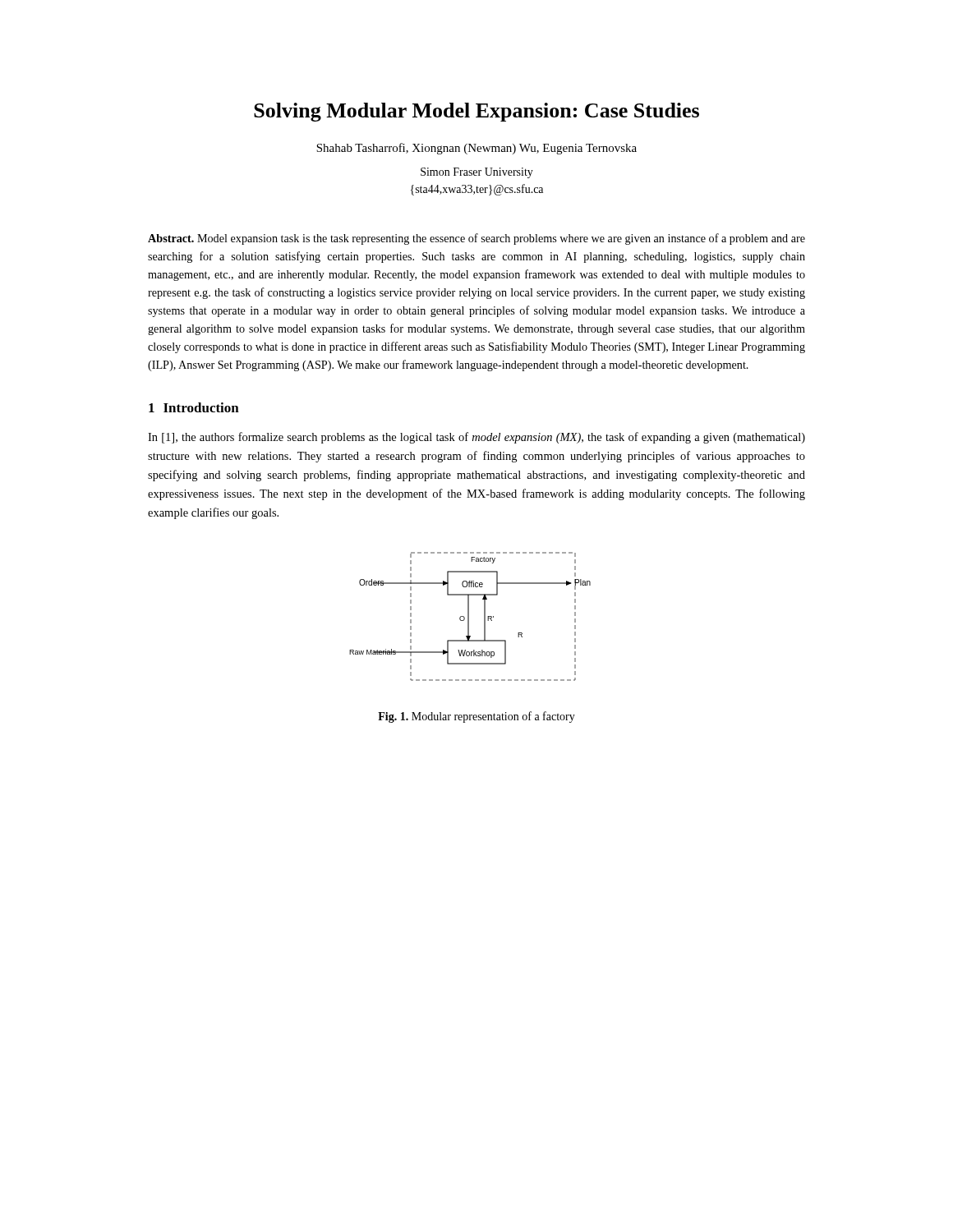The height and width of the screenshot is (1232, 953).
Task: Locate the section header
Action: [x=193, y=408]
